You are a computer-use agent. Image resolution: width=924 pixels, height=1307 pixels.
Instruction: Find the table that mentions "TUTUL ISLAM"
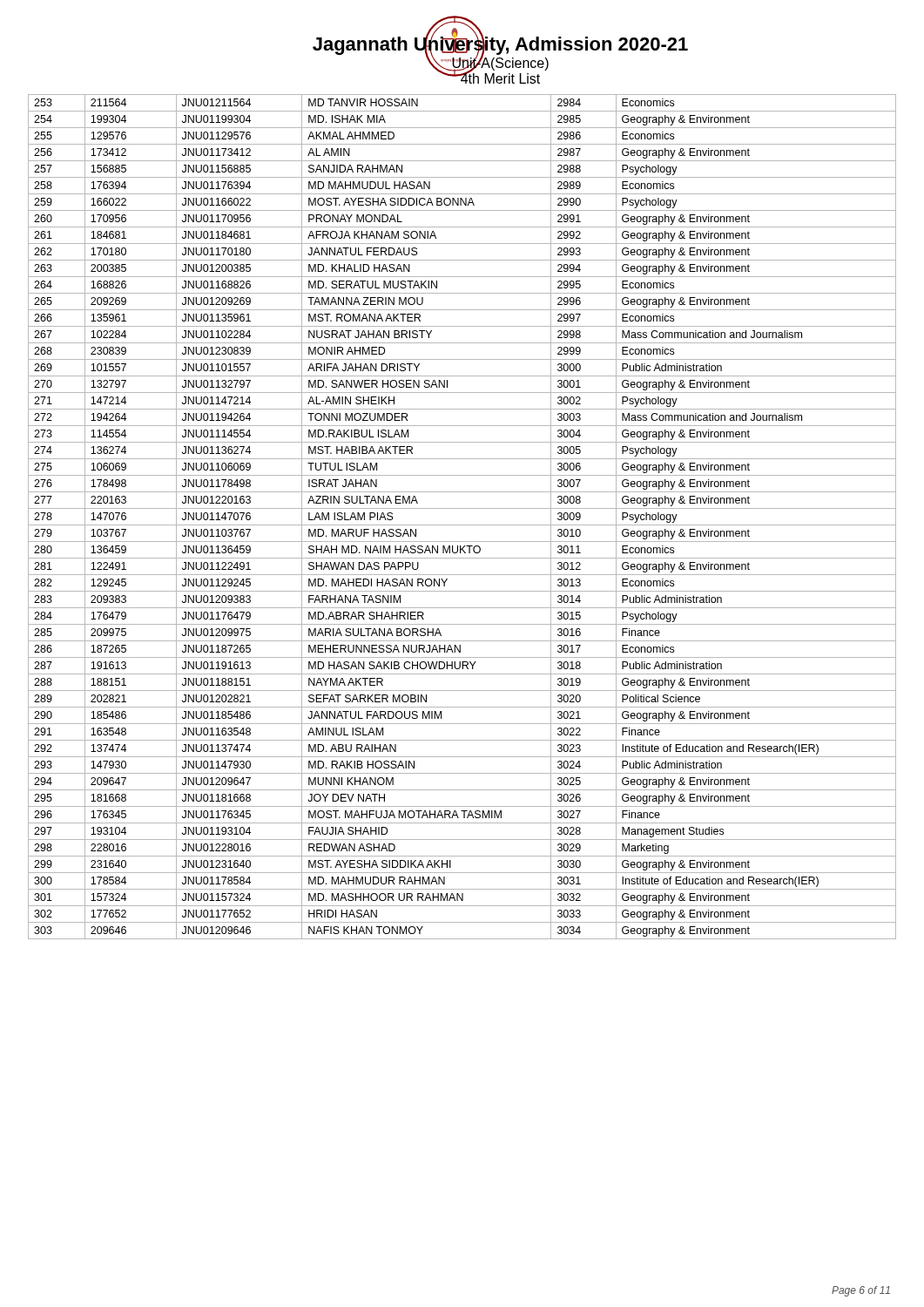462,517
